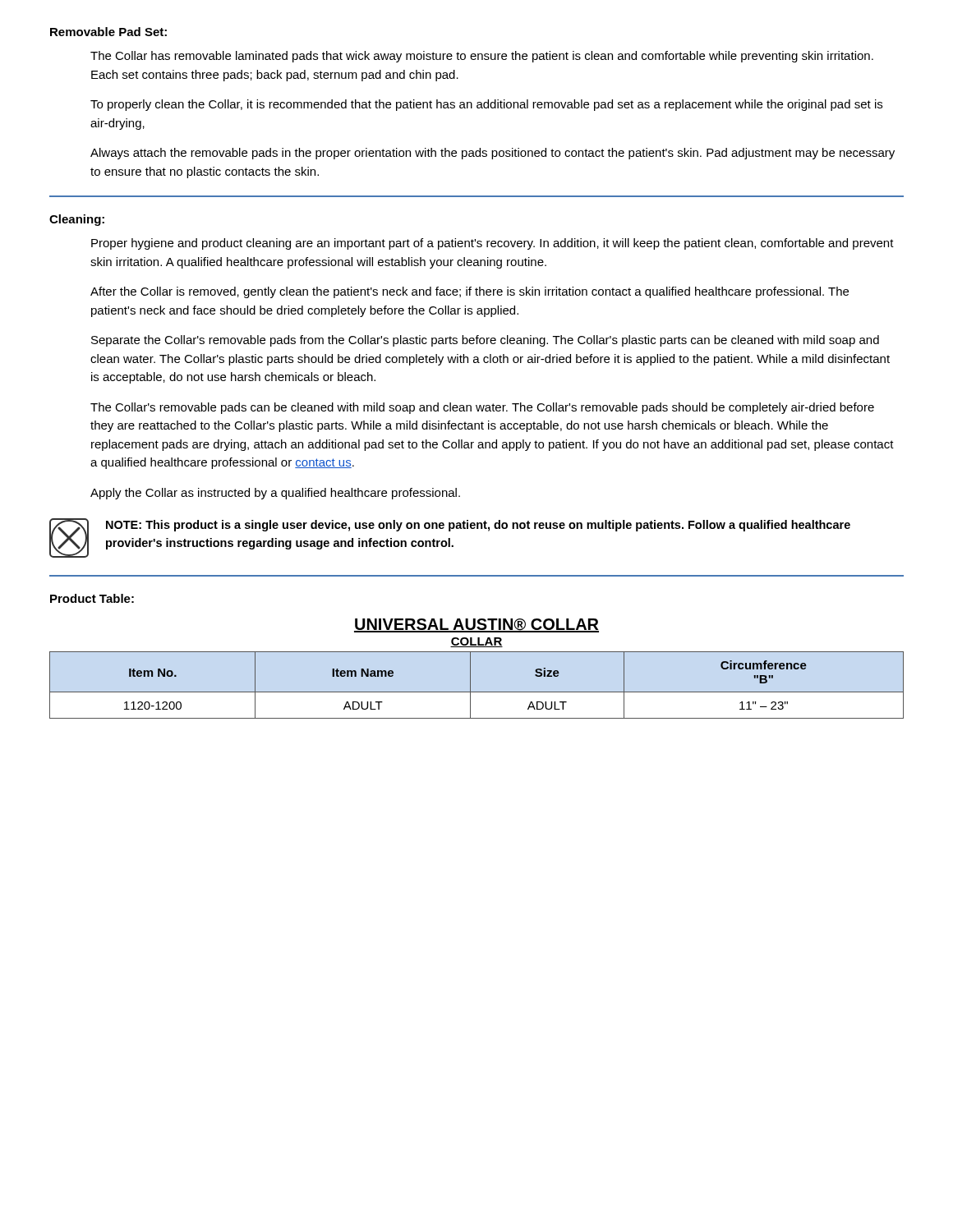Select the element starting "NOTE: This product is a single"
This screenshot has width=953, height=1232.
pos(478,534)
